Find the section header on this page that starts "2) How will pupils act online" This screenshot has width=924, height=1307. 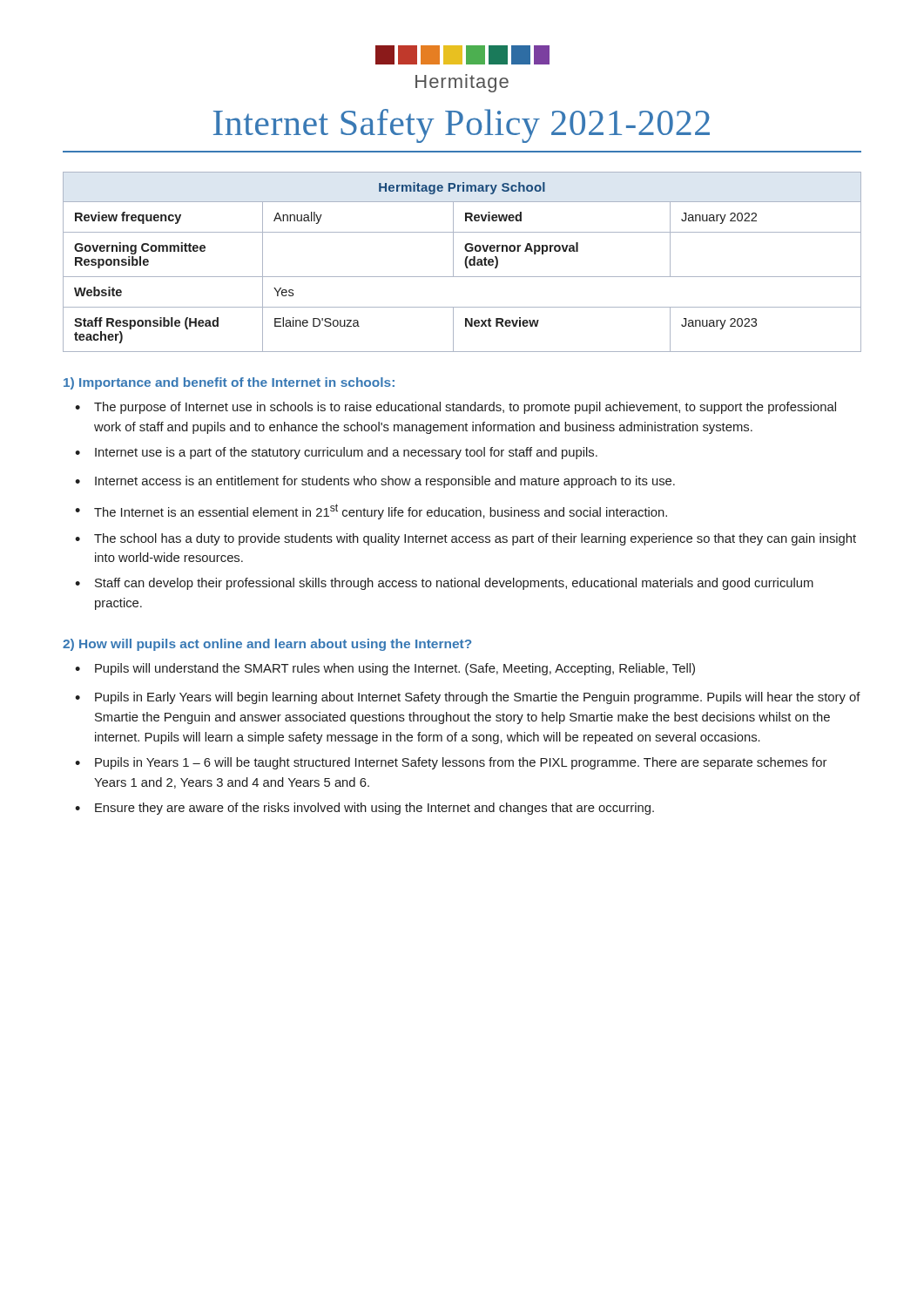(x=267, y=644)
